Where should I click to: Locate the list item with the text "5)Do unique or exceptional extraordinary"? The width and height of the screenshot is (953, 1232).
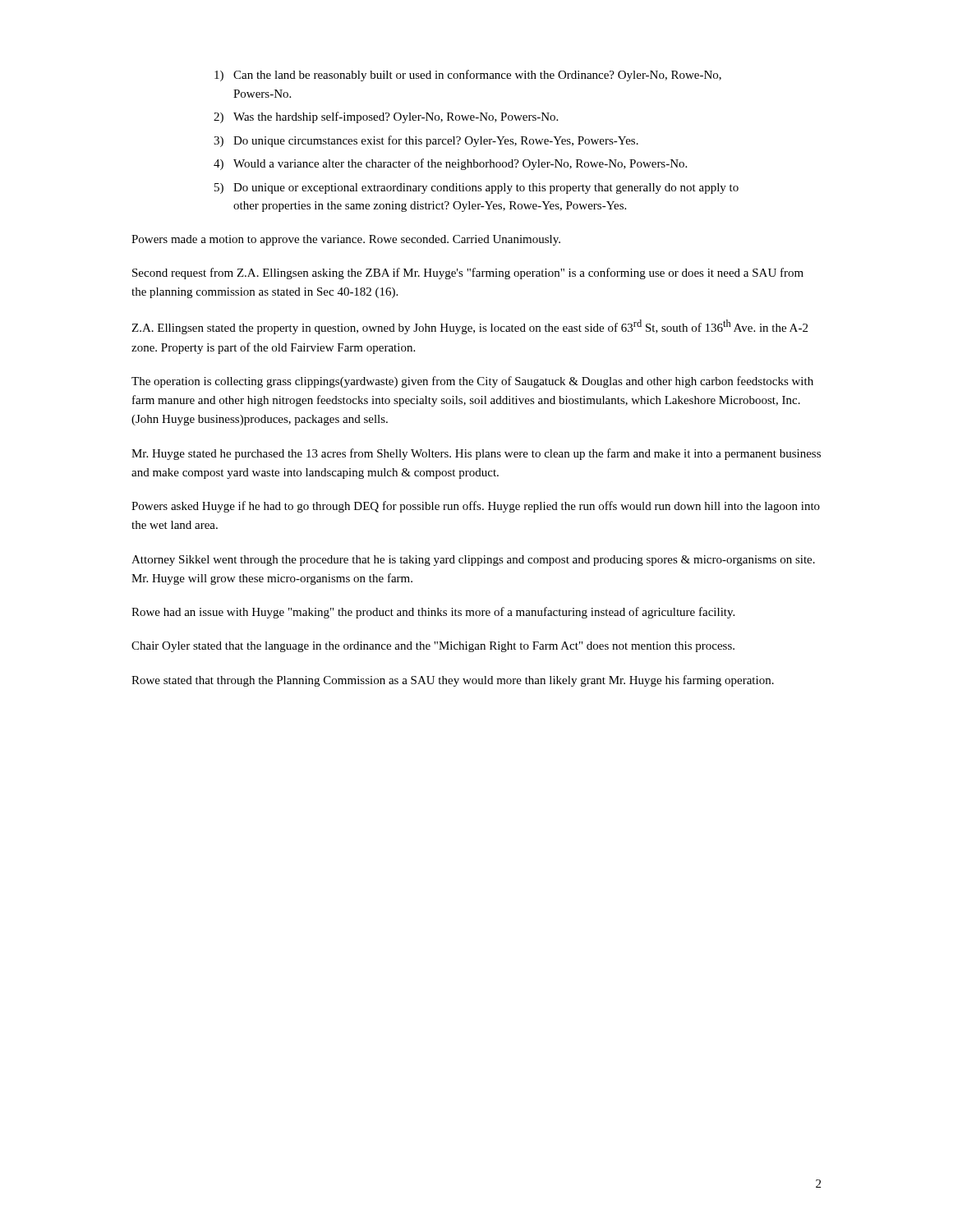click(x=478, y=196)
